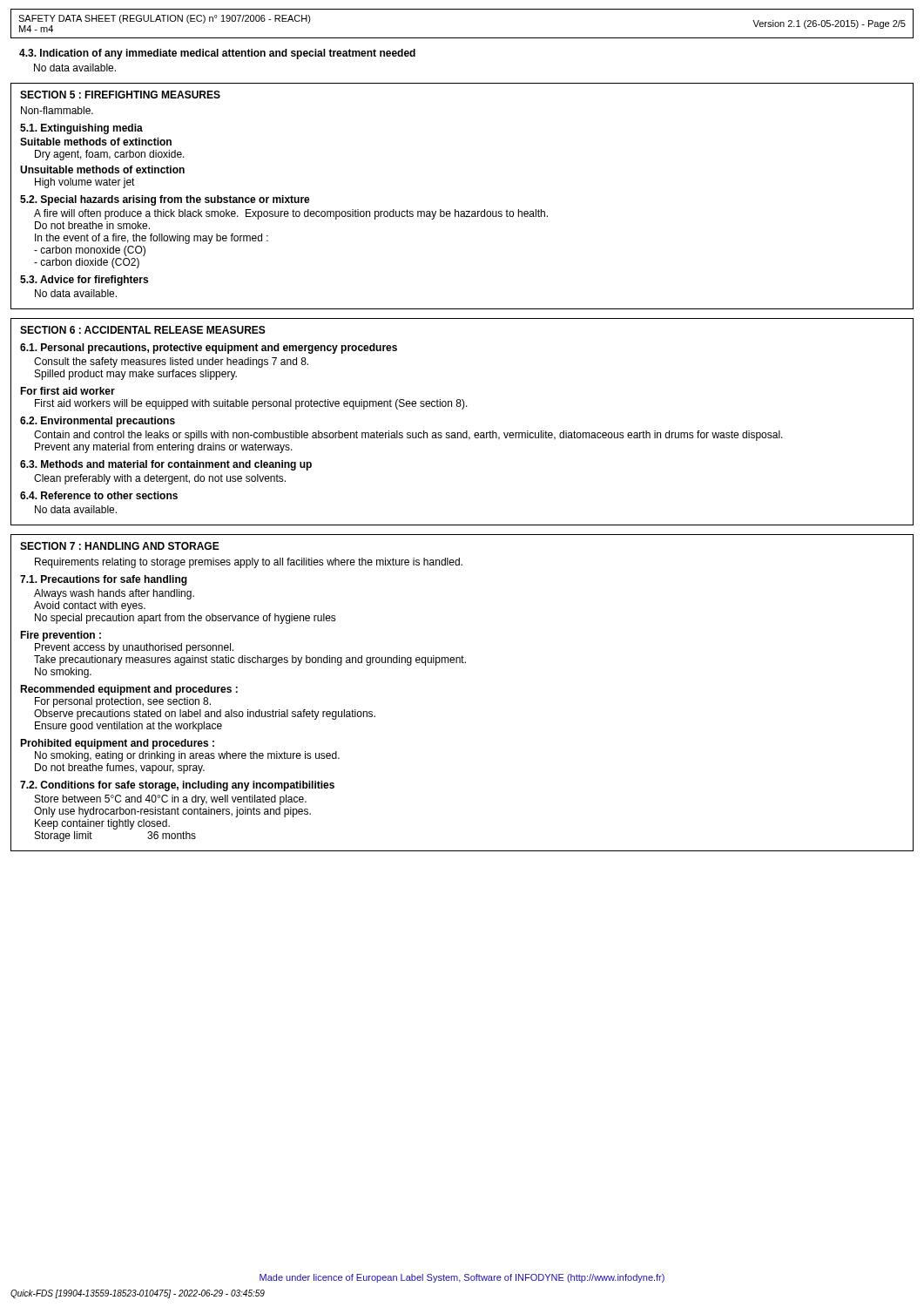This screenshot has width=924, height=1307.
Task: Find the passage starting "4.3. Indication of"
Action: [x=217, y=53]
